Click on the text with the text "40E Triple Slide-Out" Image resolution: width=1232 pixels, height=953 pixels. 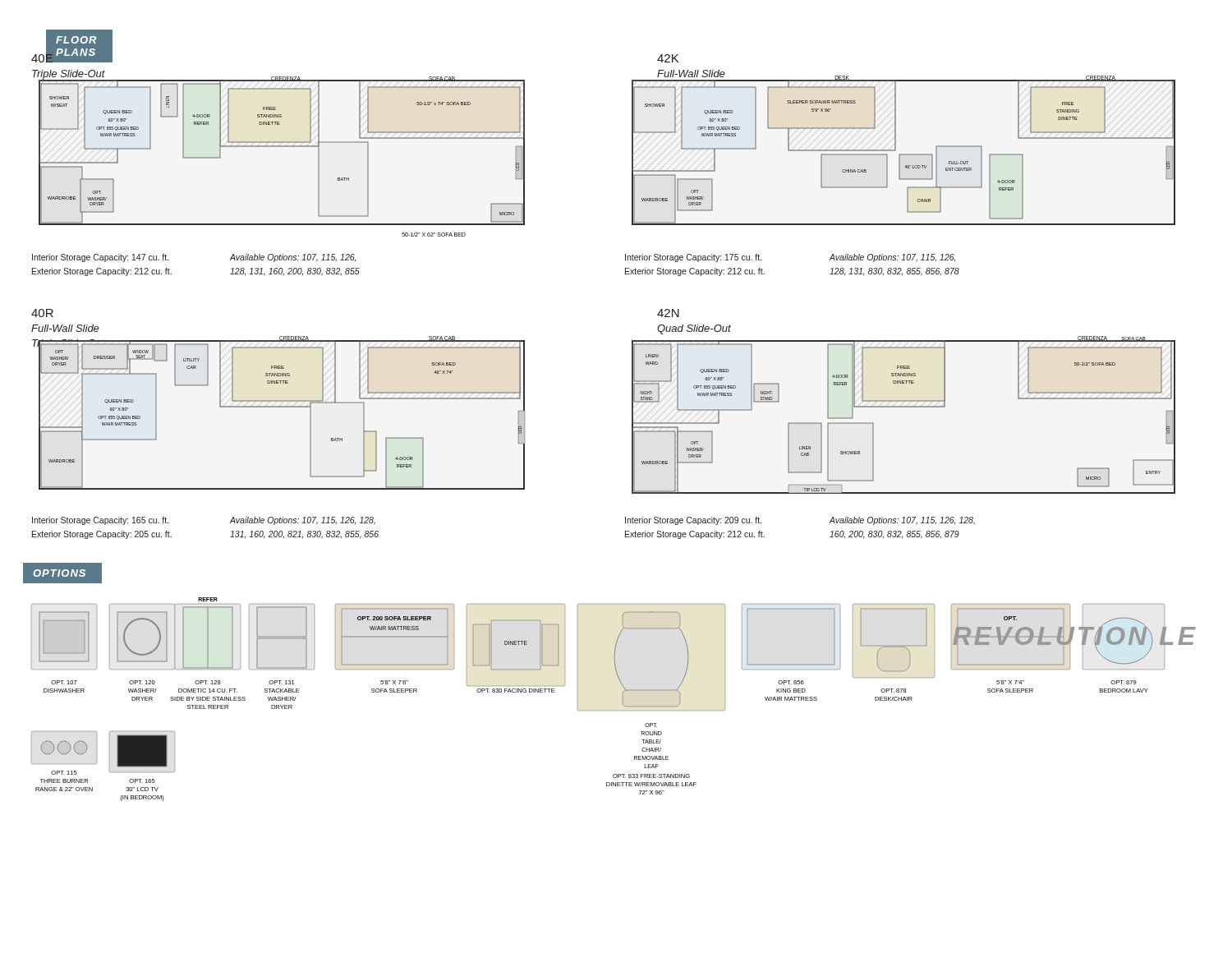(x=68, y=65)
